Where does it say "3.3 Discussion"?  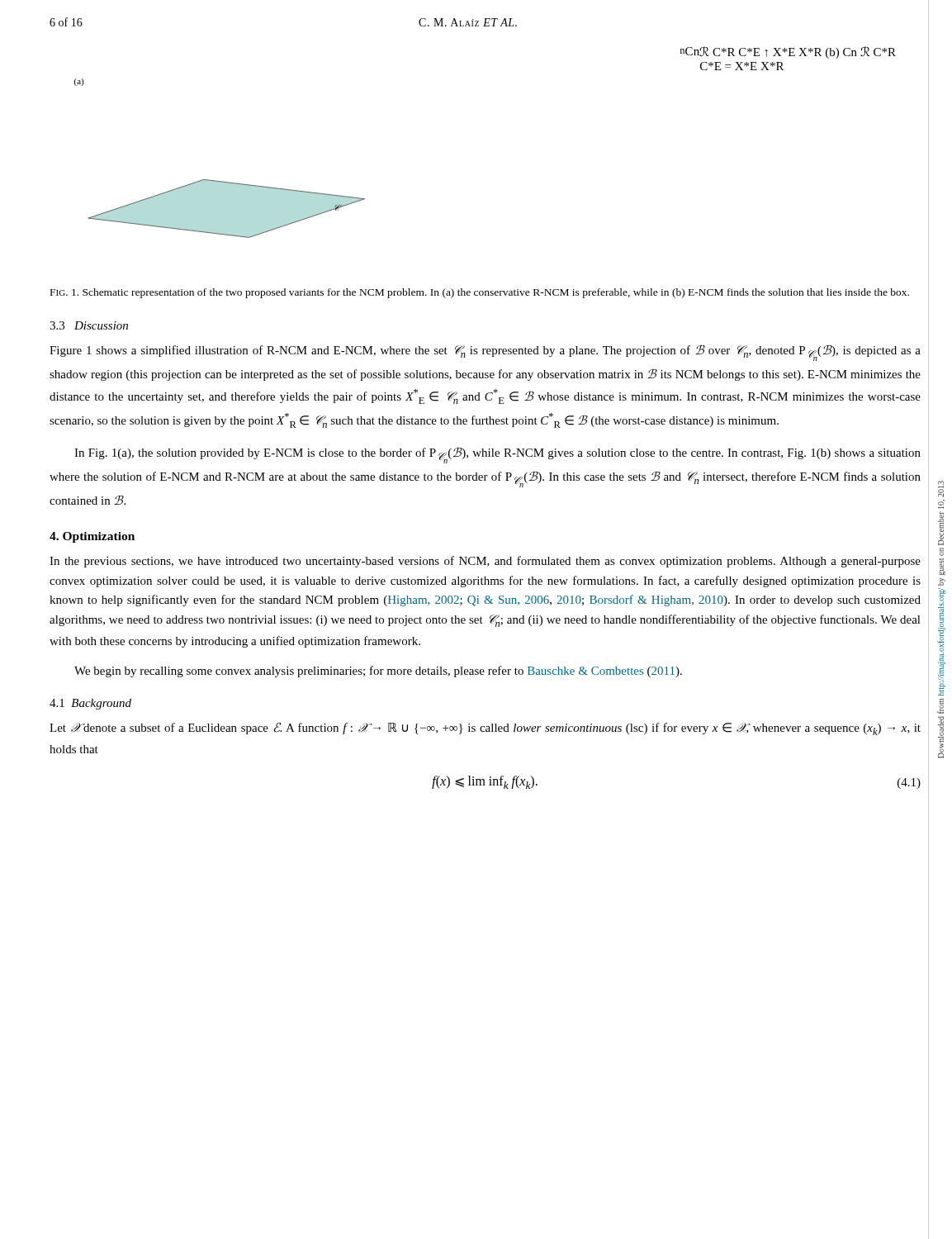coord(89,326)
